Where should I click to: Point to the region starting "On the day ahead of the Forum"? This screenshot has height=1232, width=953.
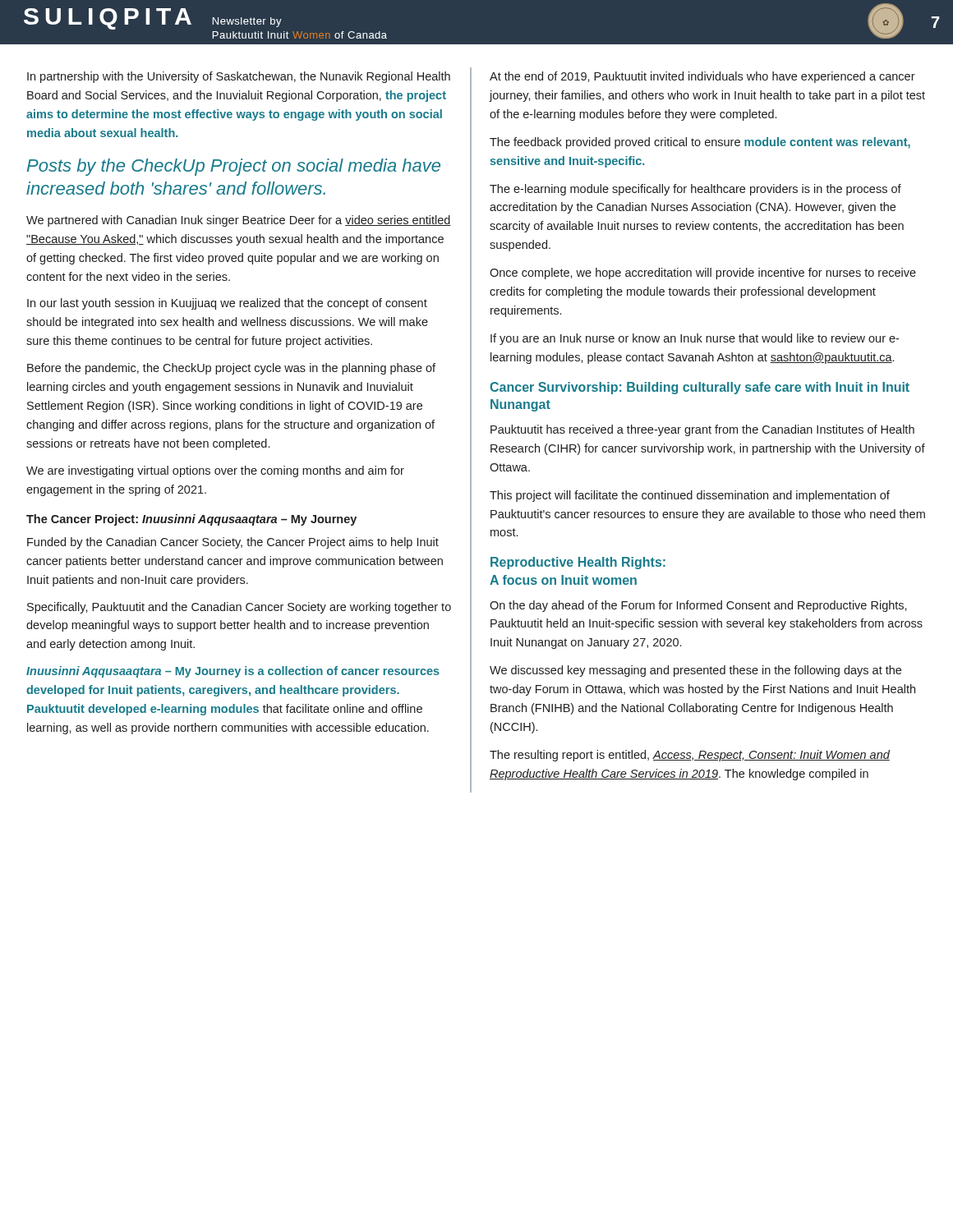click(708, 624)
